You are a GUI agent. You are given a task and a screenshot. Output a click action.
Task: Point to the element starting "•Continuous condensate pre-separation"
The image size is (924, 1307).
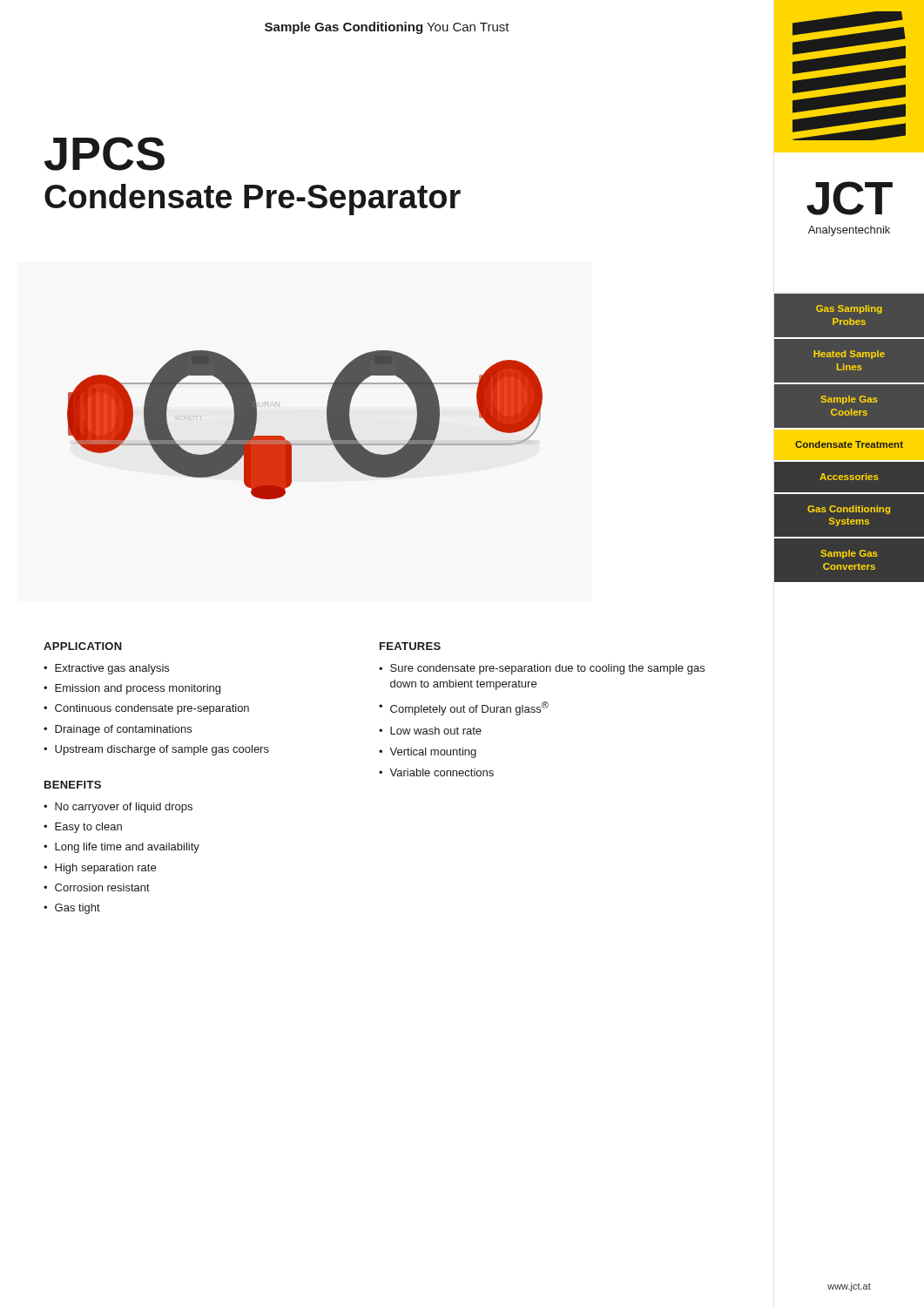(x=147, y=709)
